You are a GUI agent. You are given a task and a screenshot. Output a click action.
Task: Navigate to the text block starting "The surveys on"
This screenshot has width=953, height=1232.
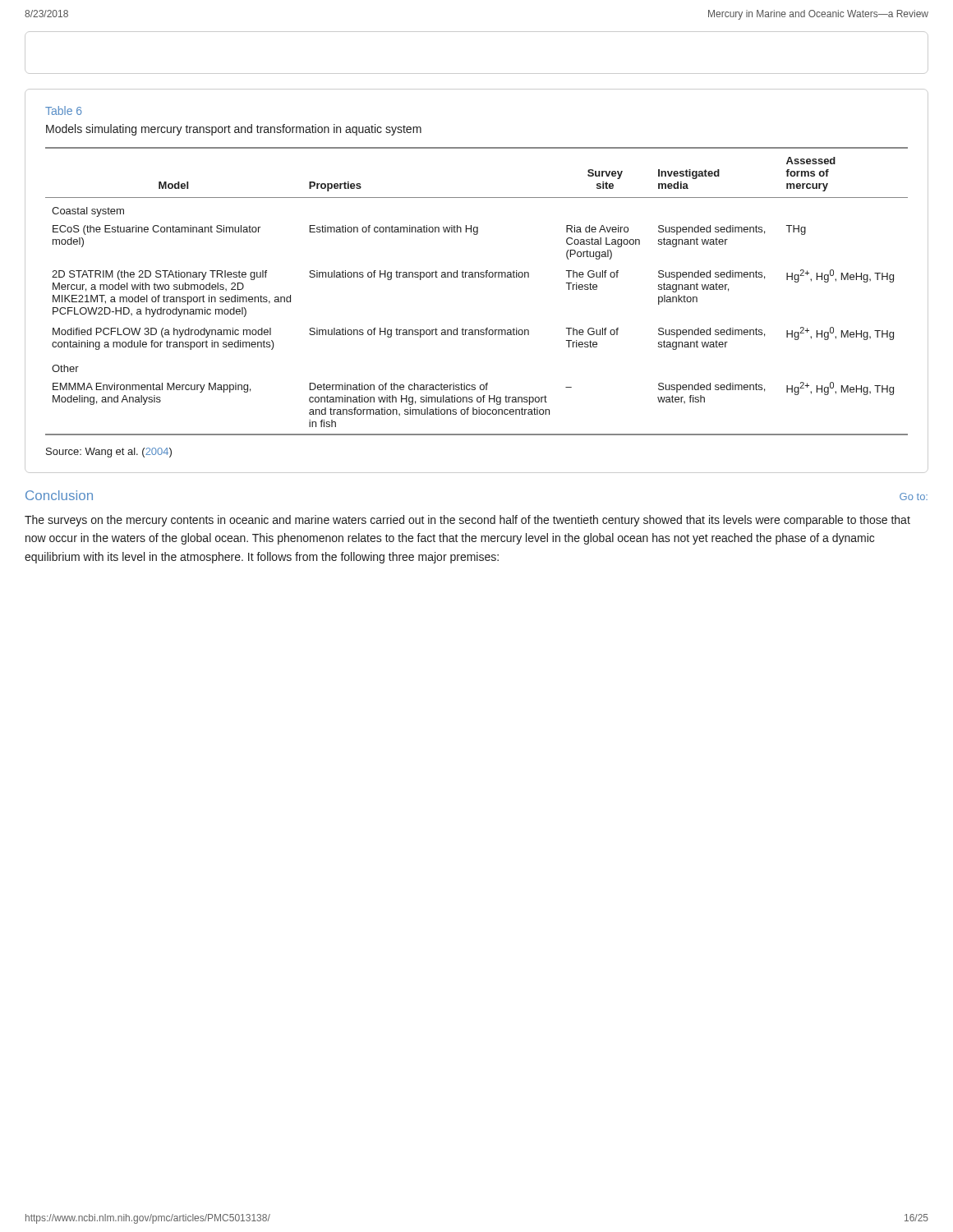pyautogui.click(x=467, y=538)
